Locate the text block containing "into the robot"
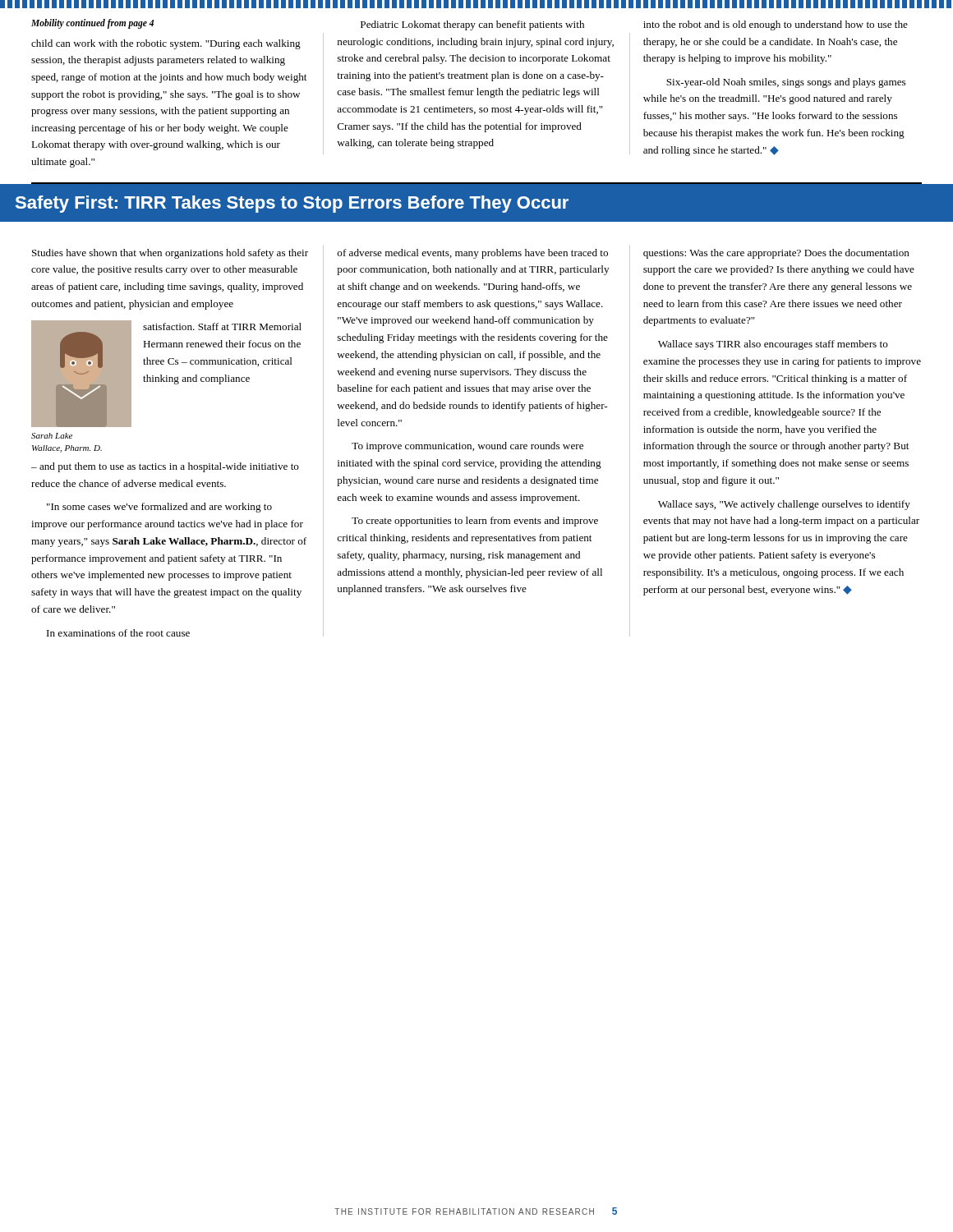953x1232 pixels. point(782,89)
